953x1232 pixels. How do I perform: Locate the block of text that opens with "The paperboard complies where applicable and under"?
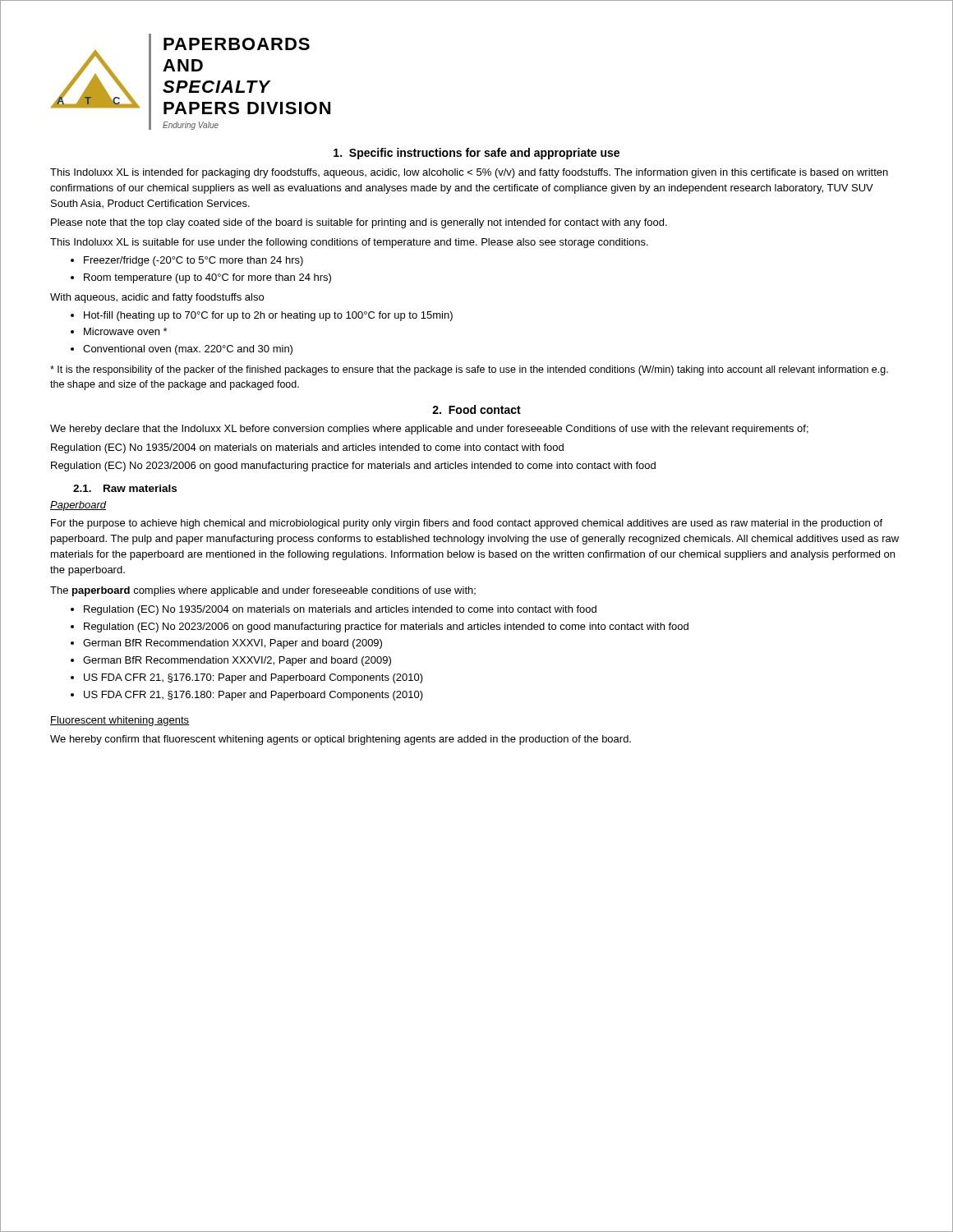click(263, 590)
